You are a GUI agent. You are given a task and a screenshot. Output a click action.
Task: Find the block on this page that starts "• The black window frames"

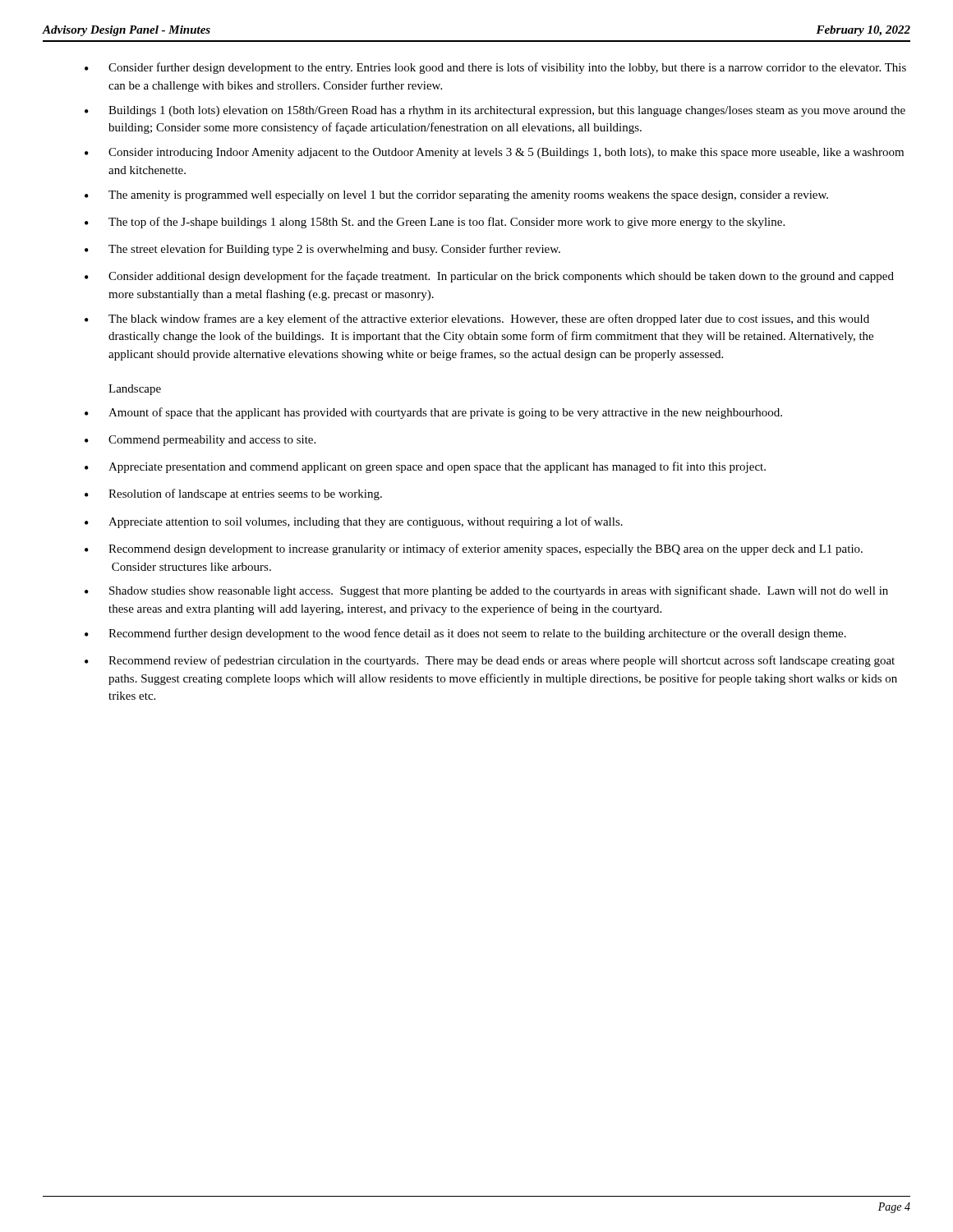(476, 337)
